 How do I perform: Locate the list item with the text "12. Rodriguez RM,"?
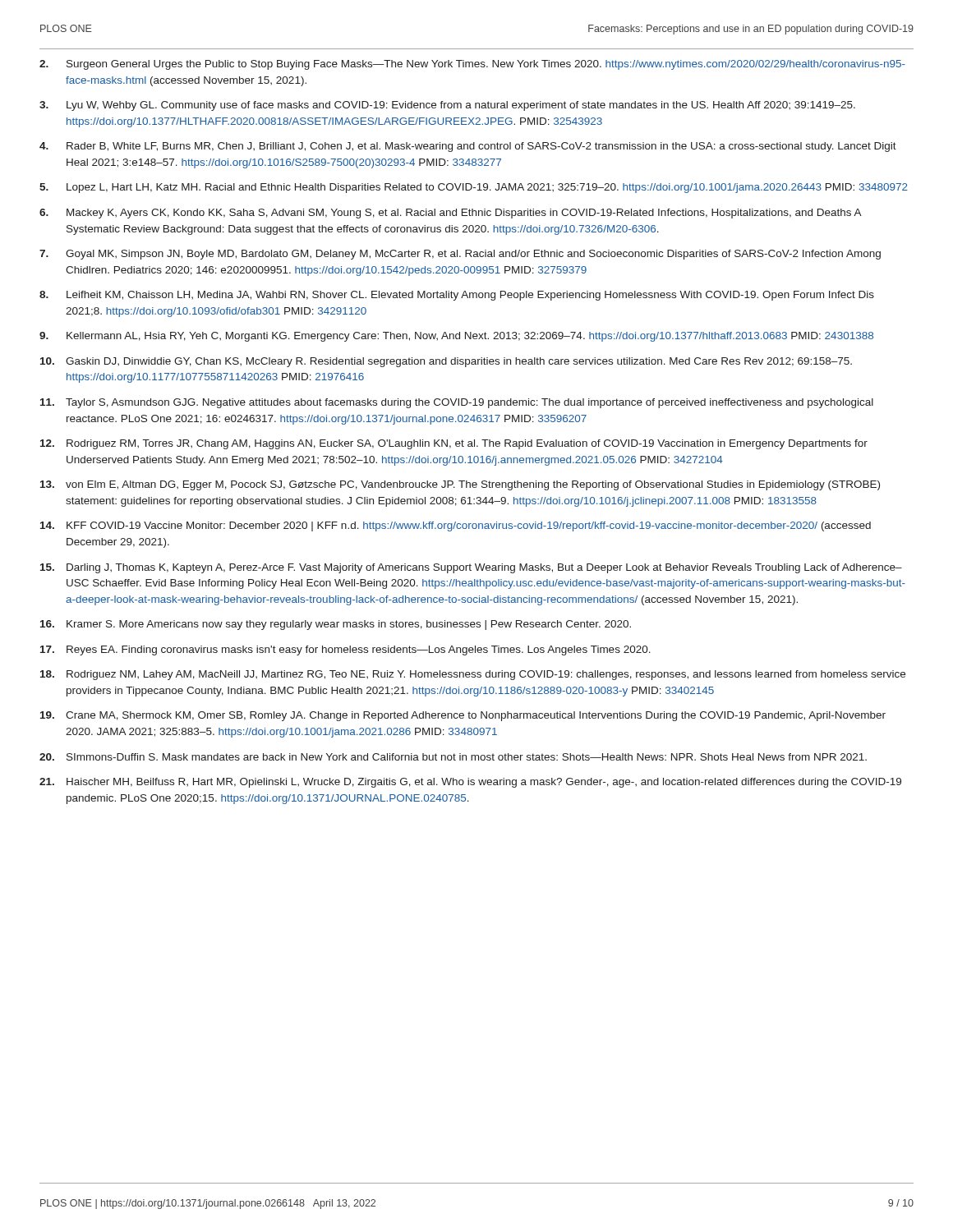476,451
